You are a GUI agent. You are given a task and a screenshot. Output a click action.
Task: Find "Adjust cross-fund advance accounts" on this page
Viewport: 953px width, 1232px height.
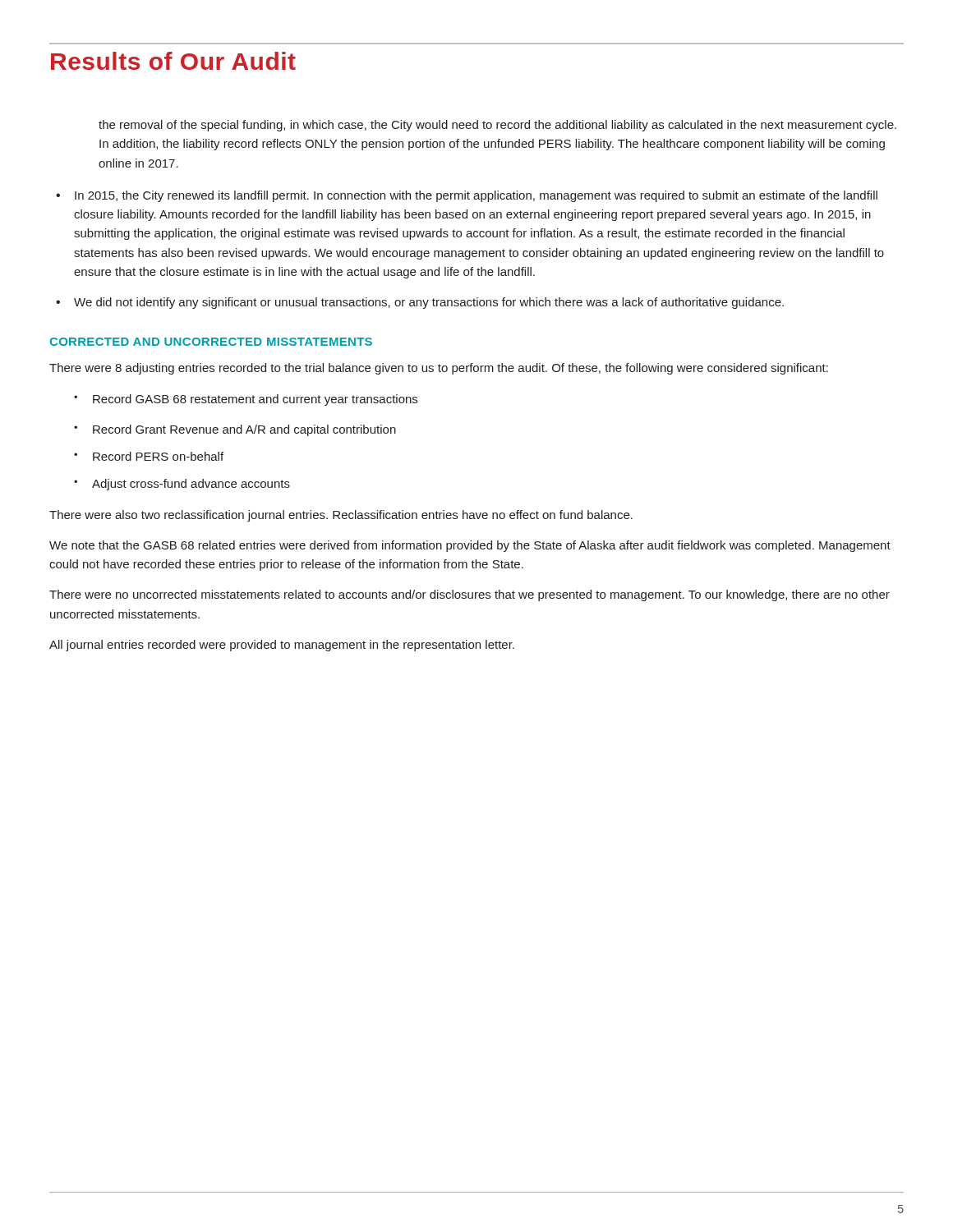click(x=191, y=484)
